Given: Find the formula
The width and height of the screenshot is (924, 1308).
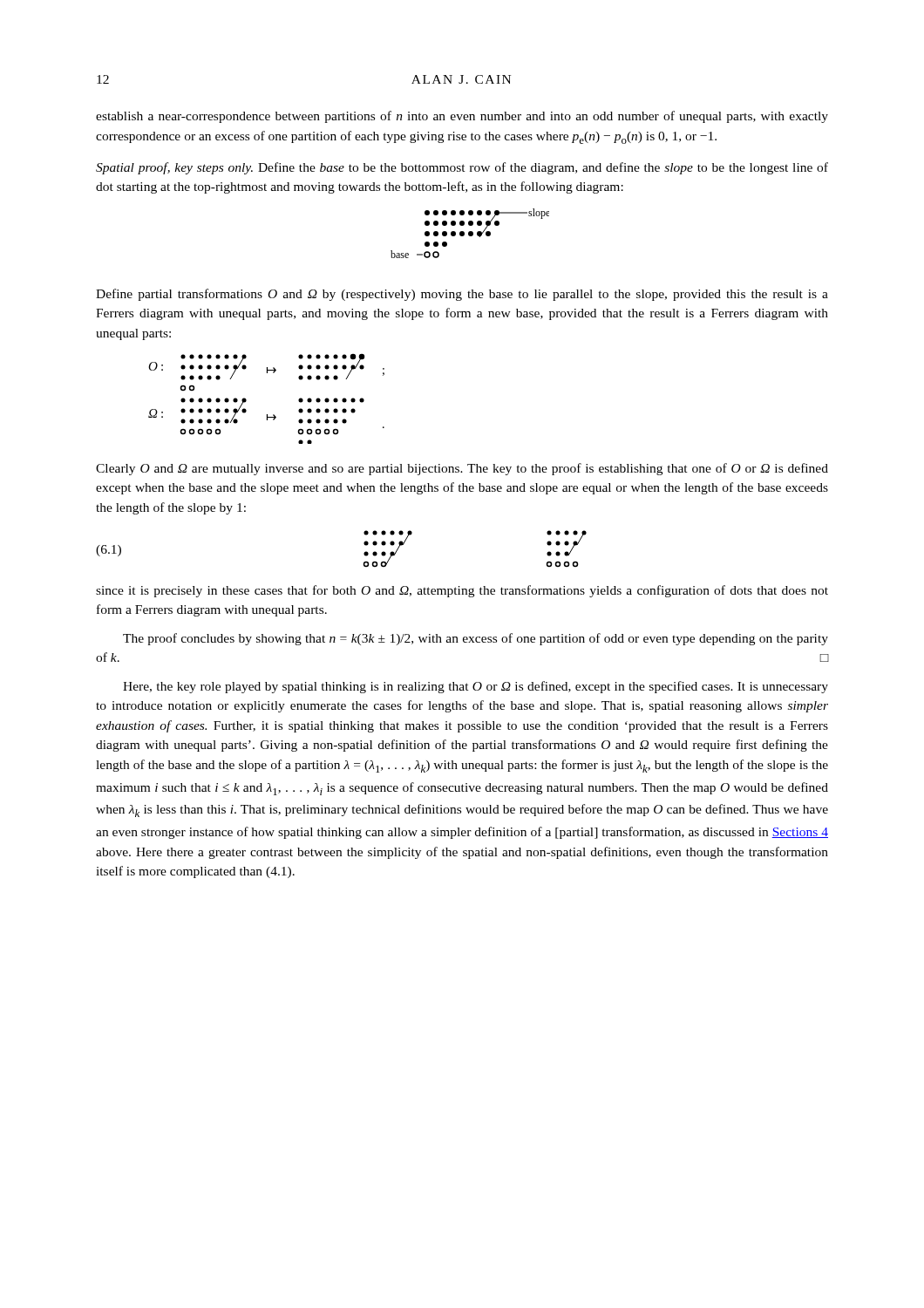Looking at the screenshot, I should point(462,550).
